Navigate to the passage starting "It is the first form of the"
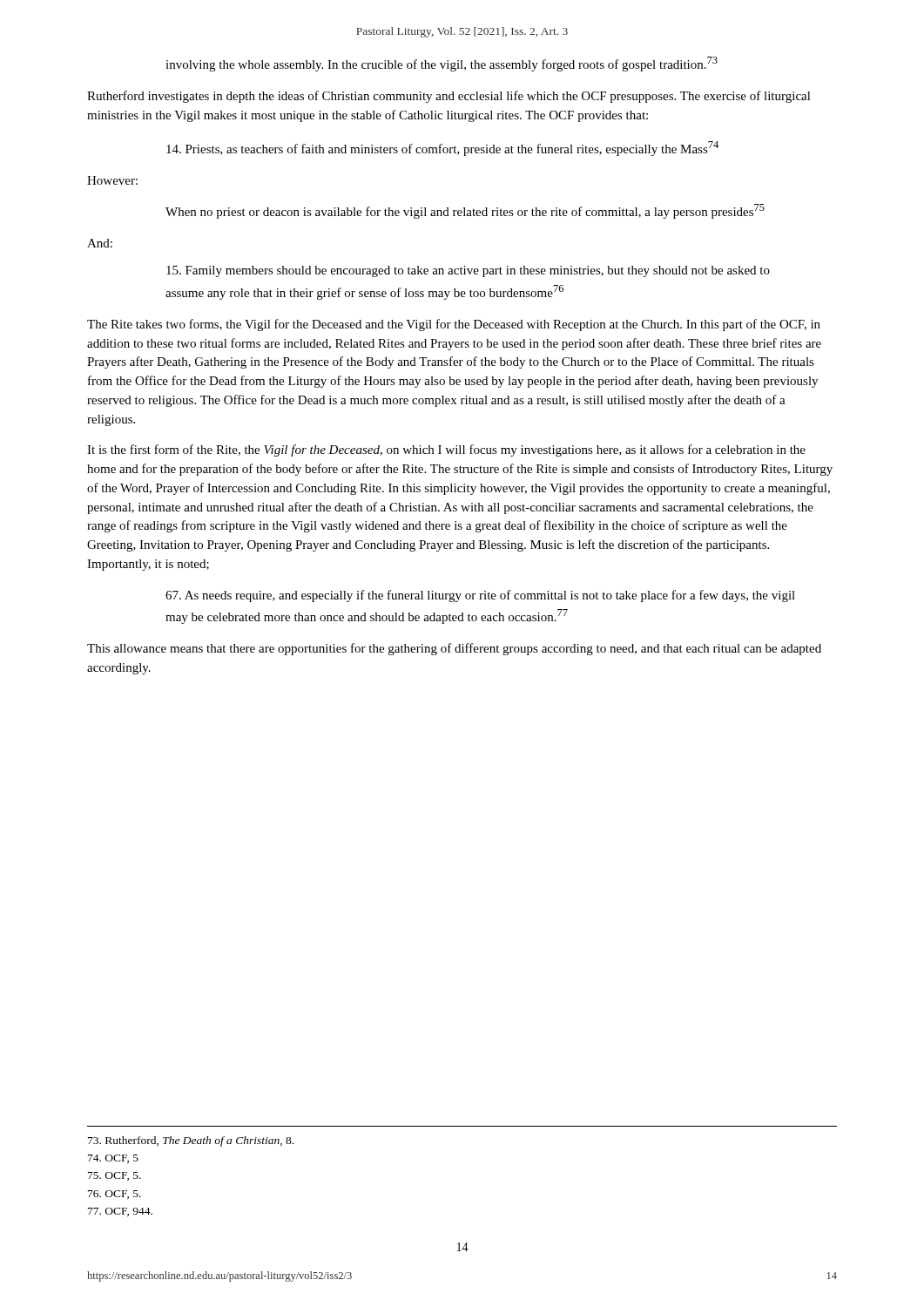Image resolution: width=924 pixels, height=1307 pixels. (x=462, y=507)
